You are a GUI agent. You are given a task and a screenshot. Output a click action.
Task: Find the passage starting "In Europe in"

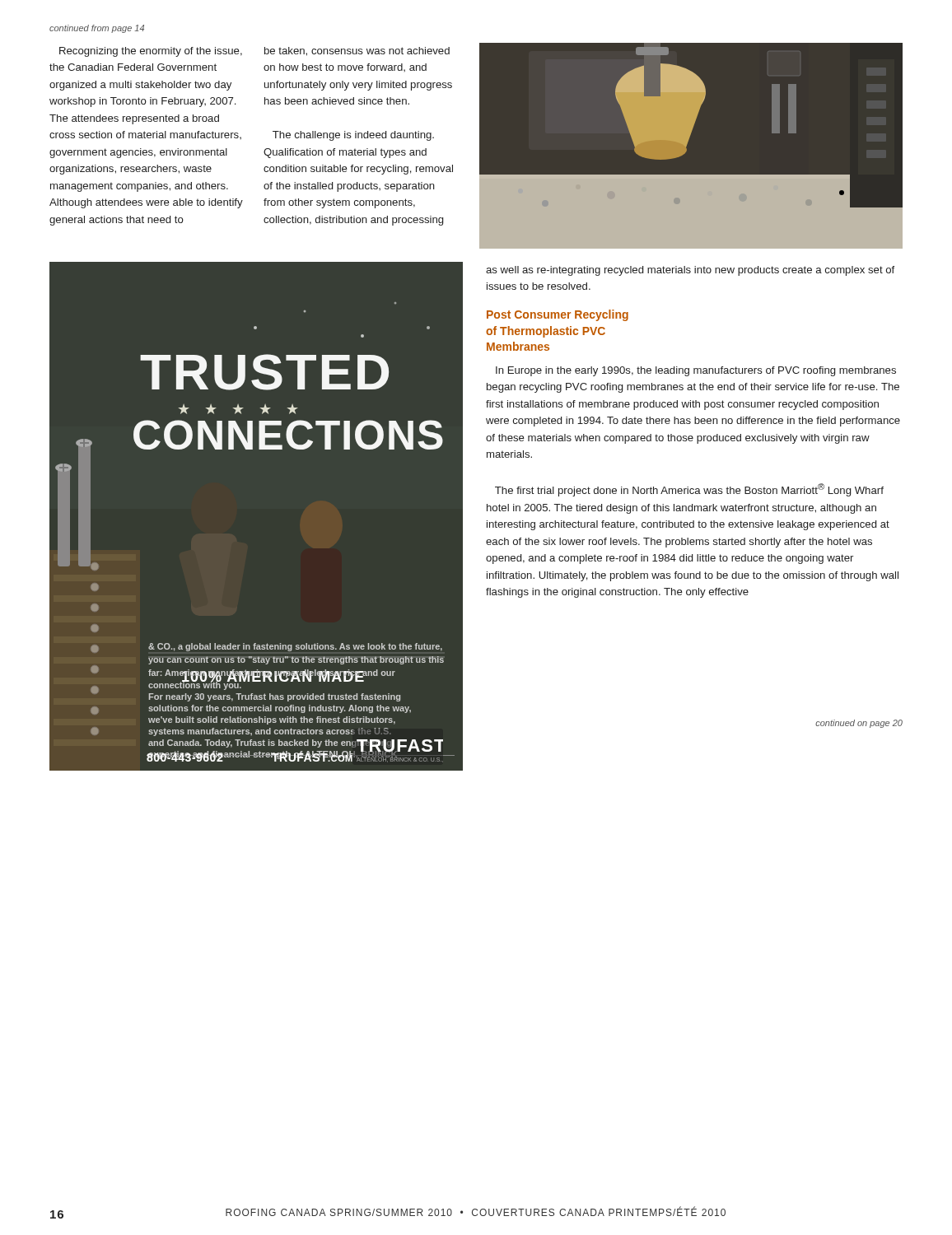693,481
